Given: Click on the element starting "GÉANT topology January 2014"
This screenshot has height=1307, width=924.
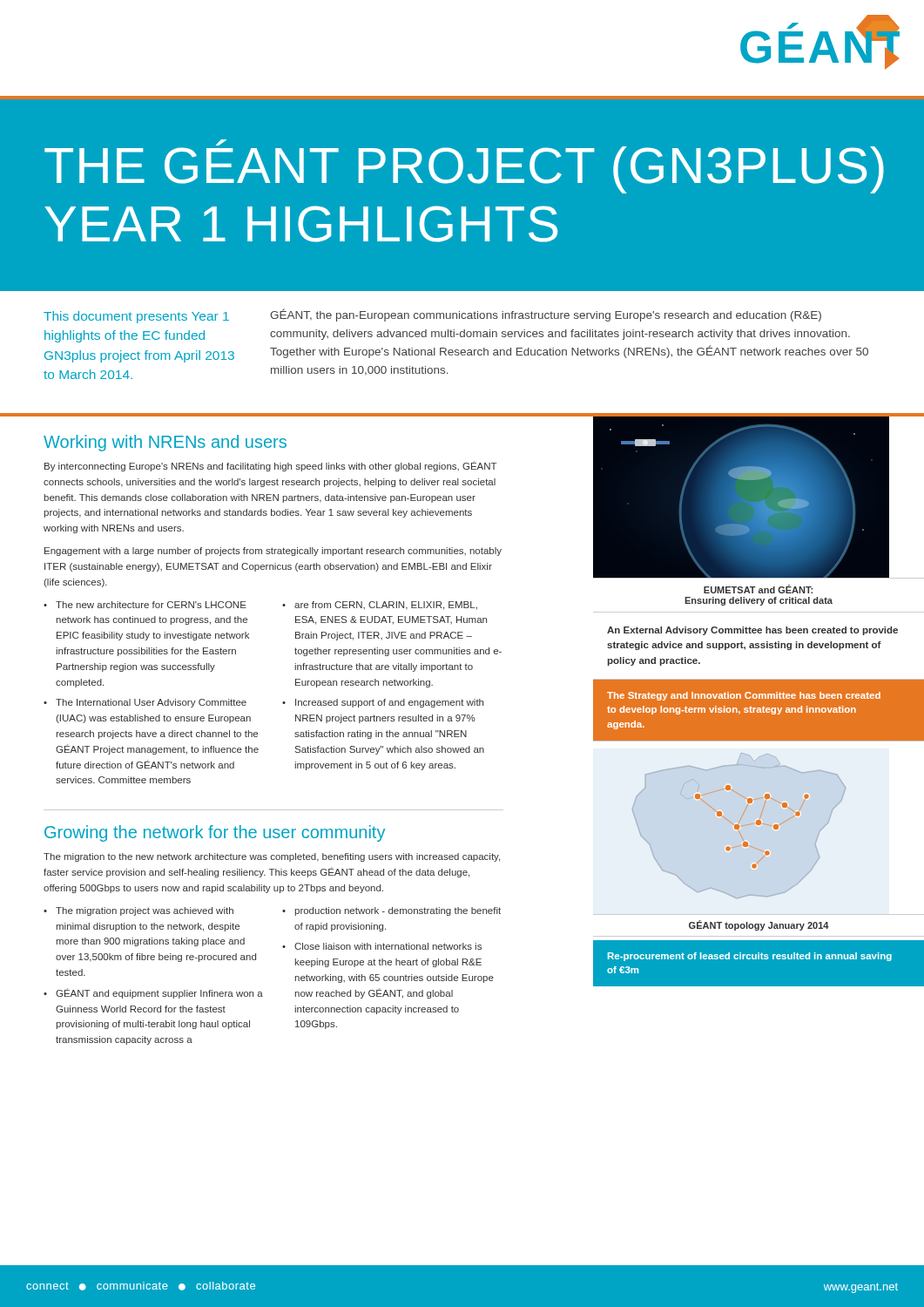Looking at the screenshot, I should [759, 925].
